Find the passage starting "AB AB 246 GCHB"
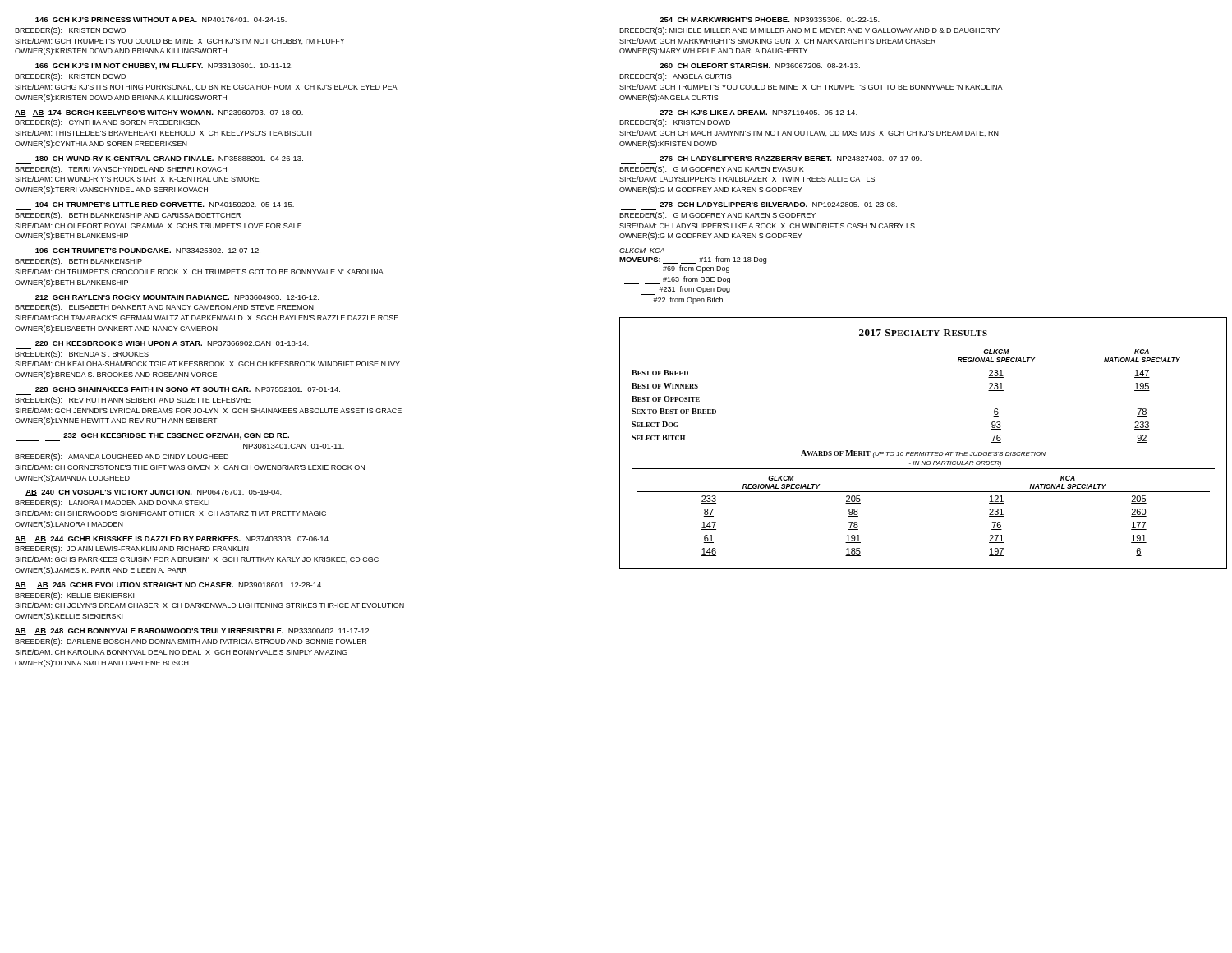This screenshot has height=953, width=1232. pyautogui.click(x=210, y=600)
